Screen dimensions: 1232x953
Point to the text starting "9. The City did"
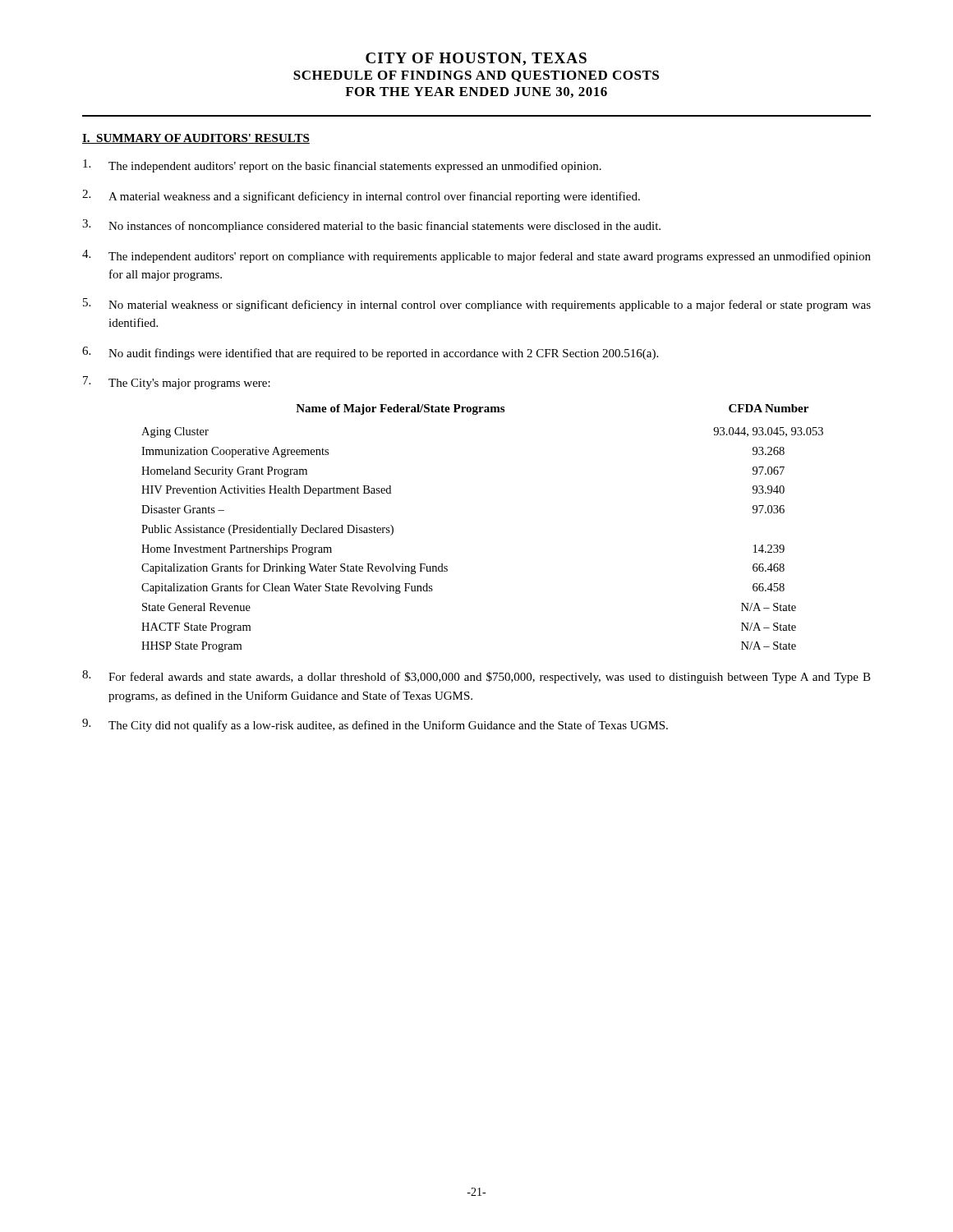tap(476, 725)
